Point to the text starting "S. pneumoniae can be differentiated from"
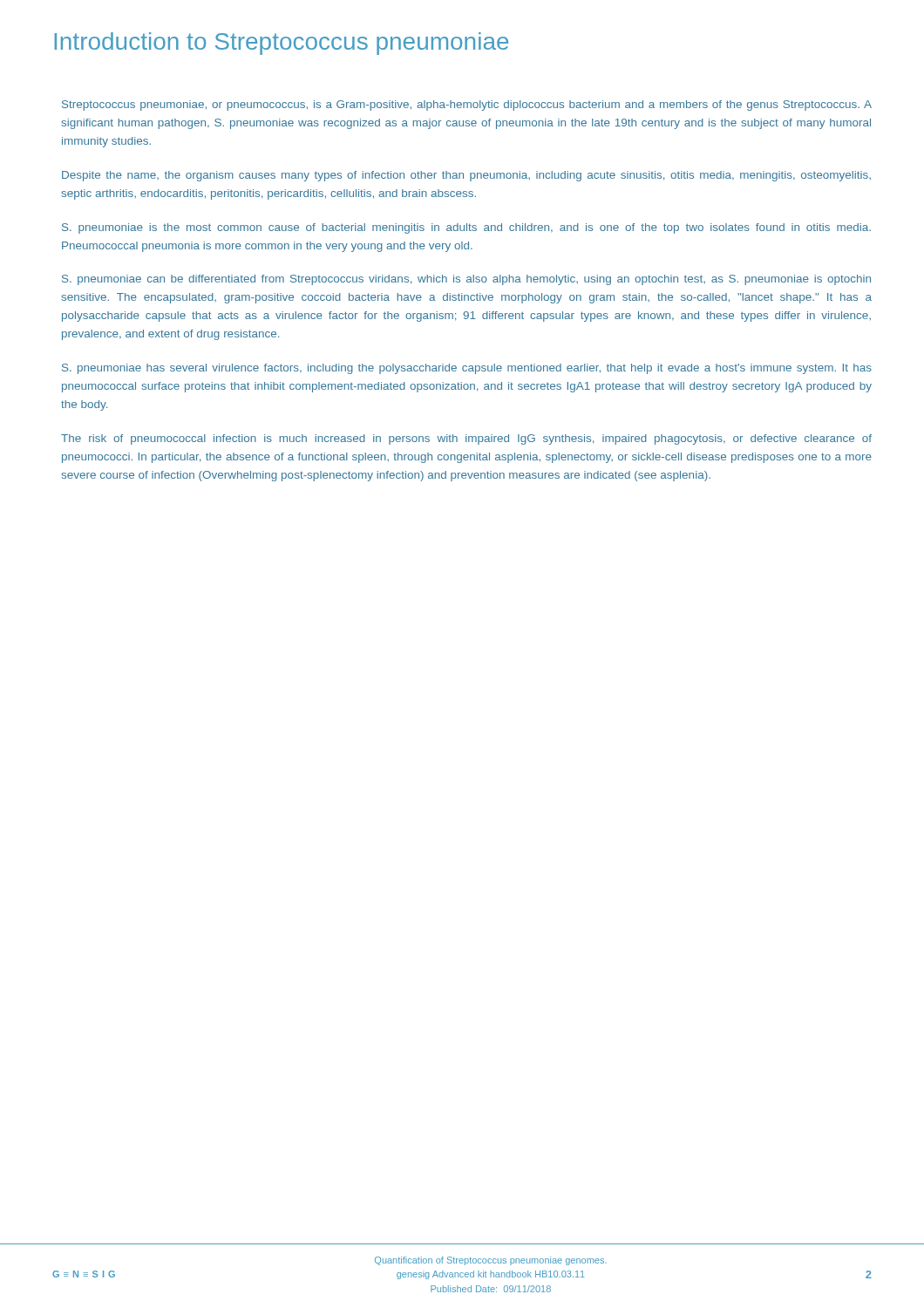The height and width of the screenshot is (1308, 924). [x=466, y=306]
